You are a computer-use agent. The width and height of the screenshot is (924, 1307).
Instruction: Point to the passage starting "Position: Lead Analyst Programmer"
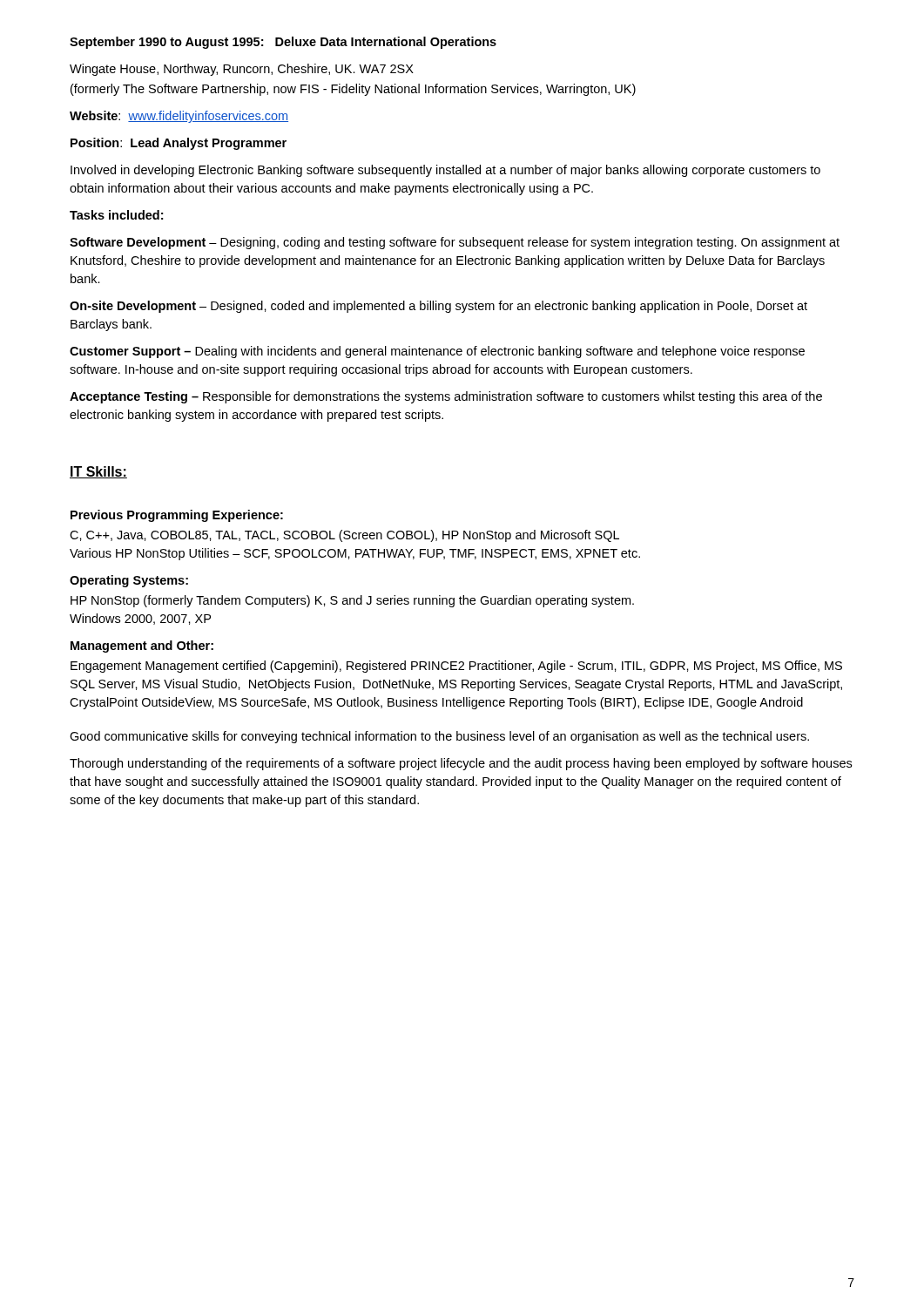(x=179, y=144)
